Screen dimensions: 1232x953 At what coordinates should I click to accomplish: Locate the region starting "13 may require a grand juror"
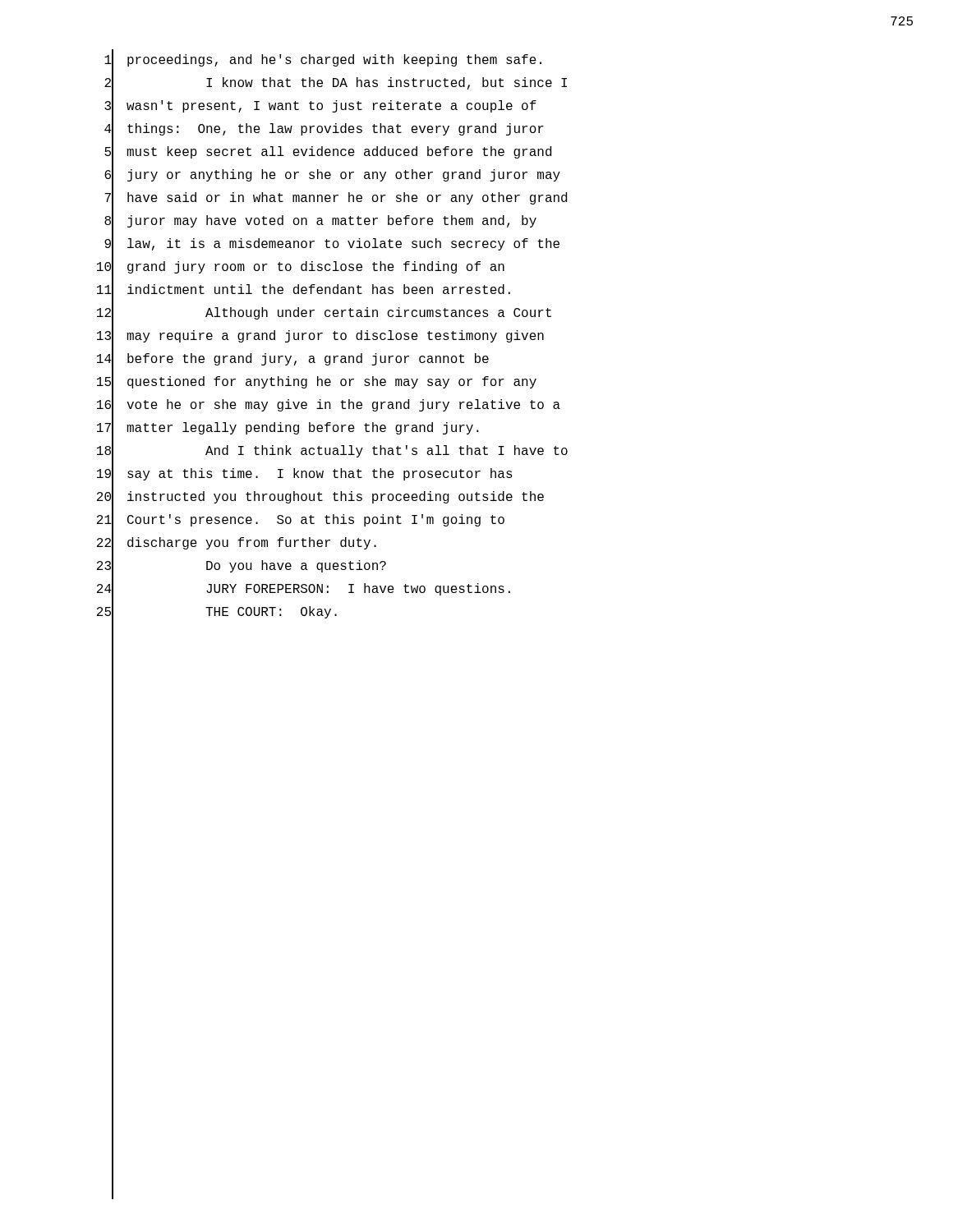(x=490, y=337)
